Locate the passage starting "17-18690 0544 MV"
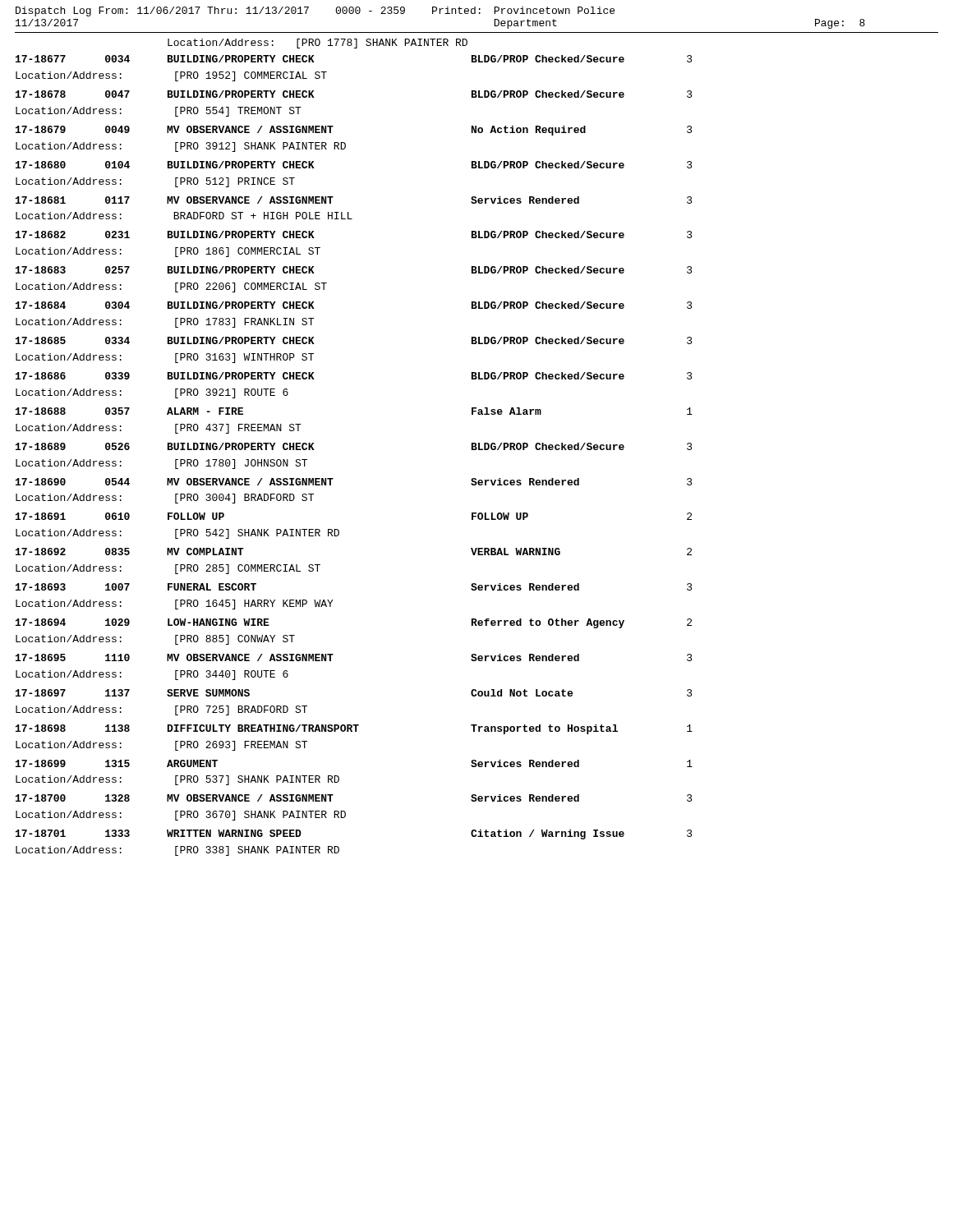 pos(476,491)
